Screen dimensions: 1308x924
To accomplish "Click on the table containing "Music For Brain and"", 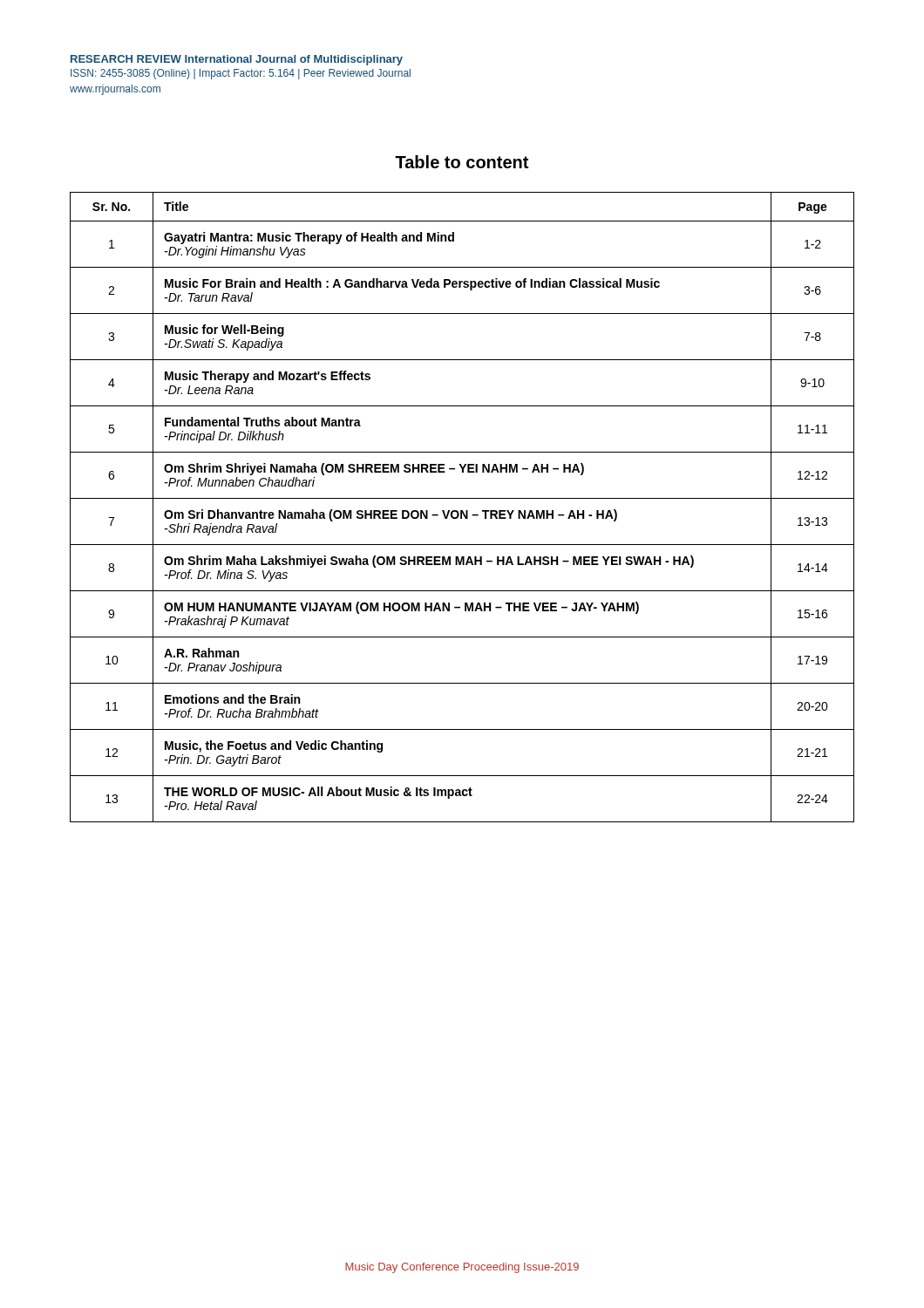I will [462, 507].
